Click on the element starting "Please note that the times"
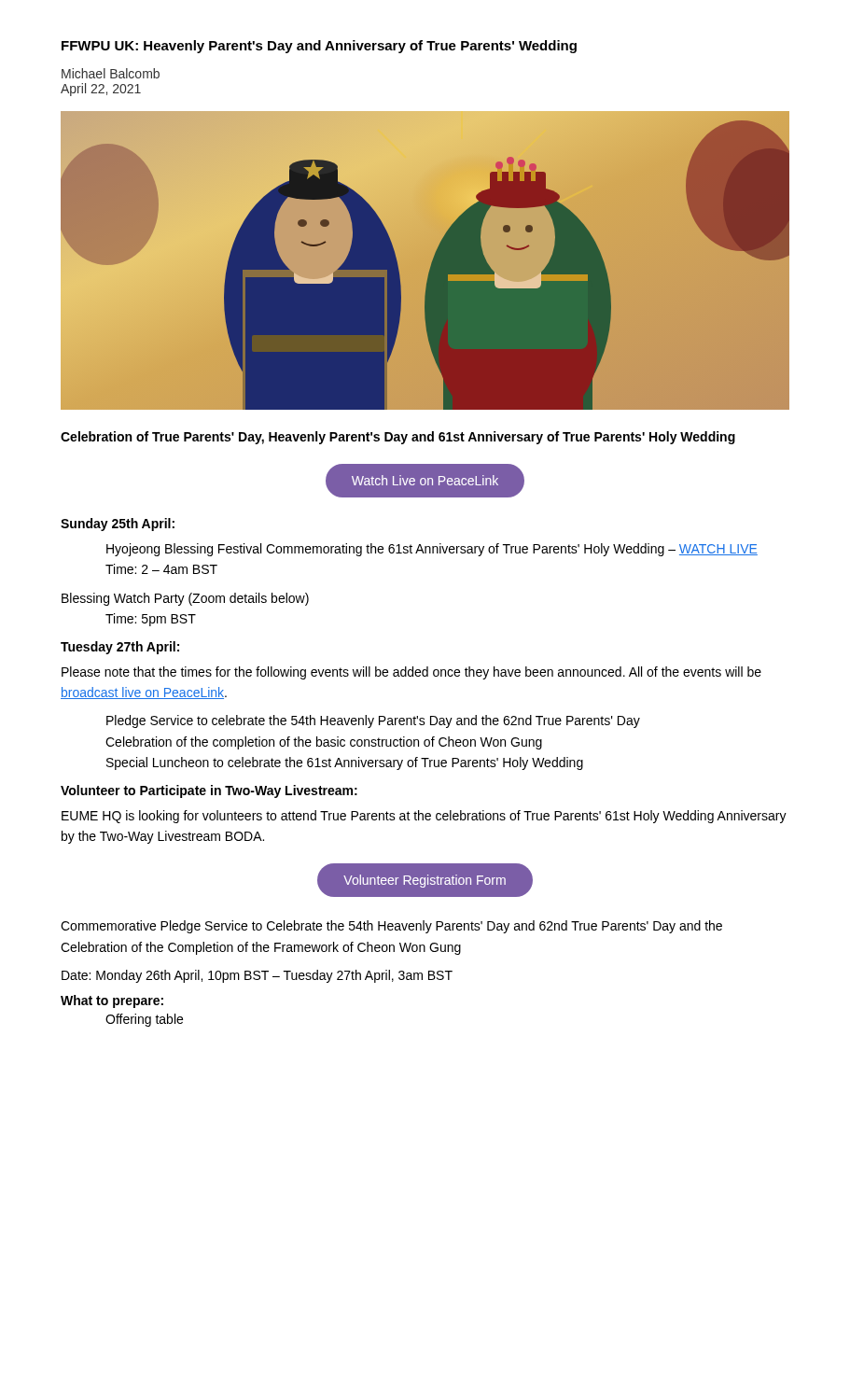 (411, 682)
